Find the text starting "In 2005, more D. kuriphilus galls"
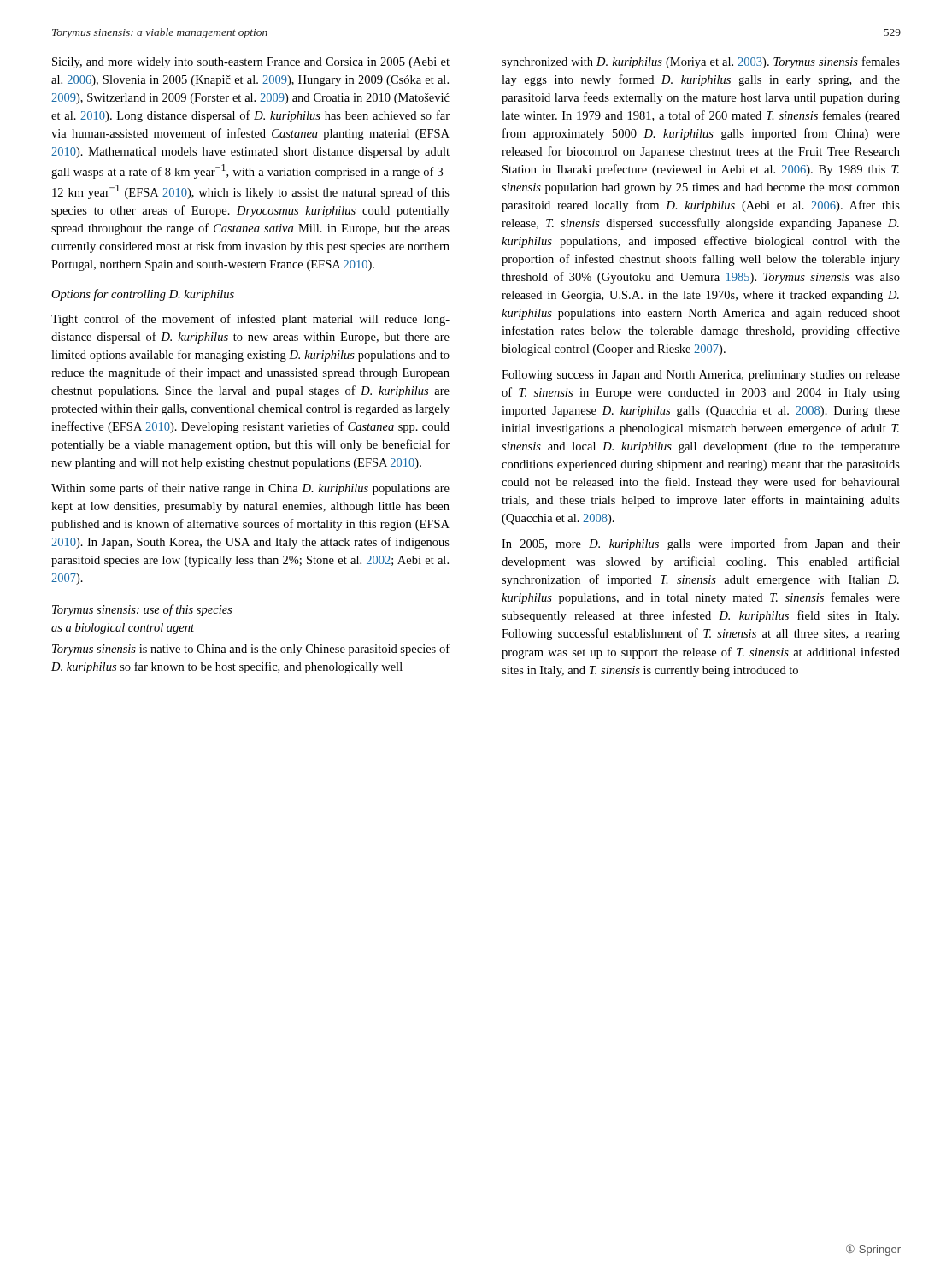952x1282 pixels. tap(701, 607)
